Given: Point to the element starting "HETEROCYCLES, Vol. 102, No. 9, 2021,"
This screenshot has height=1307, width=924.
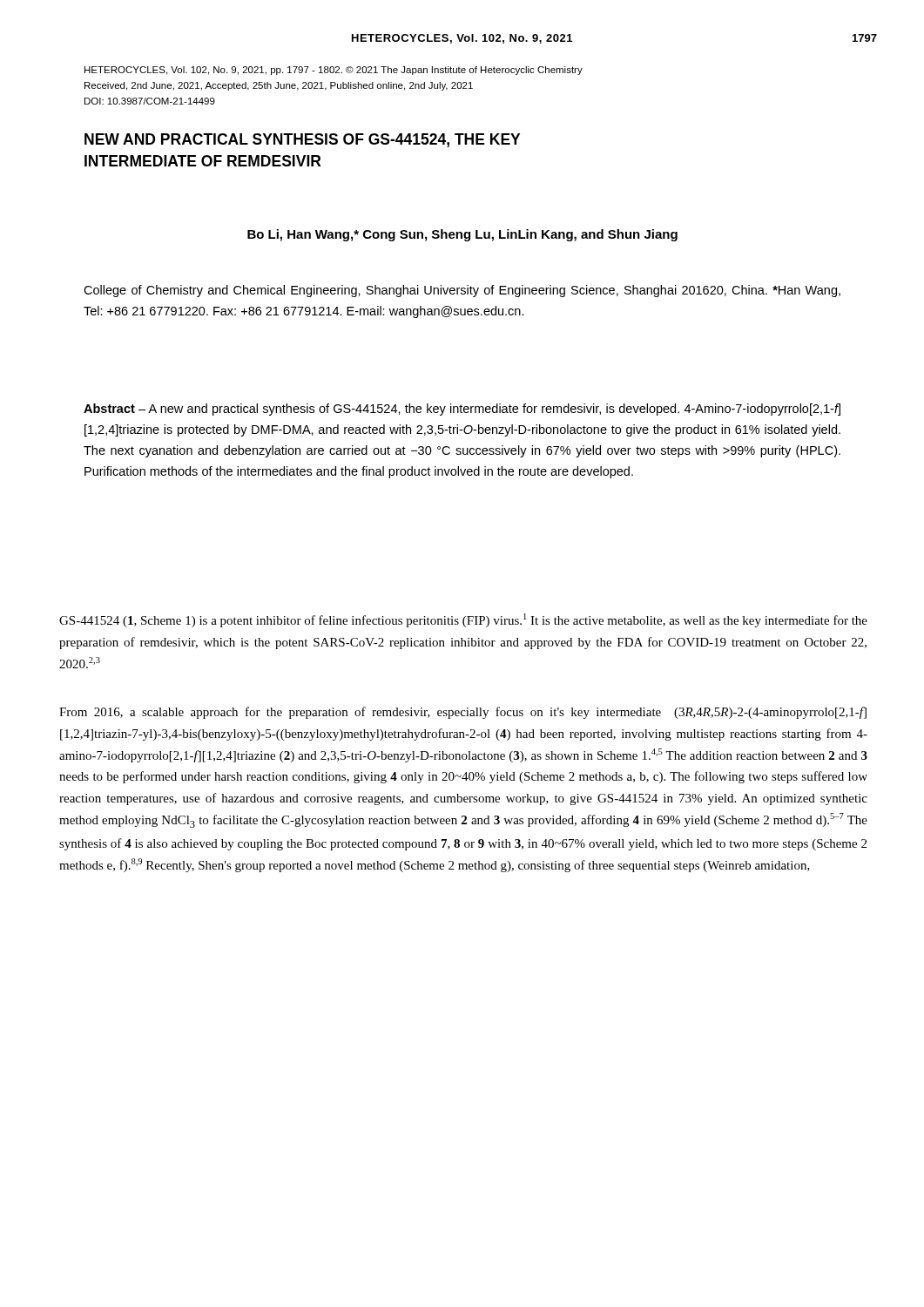Looking at the screenshot, I should [x=333, y=85].
